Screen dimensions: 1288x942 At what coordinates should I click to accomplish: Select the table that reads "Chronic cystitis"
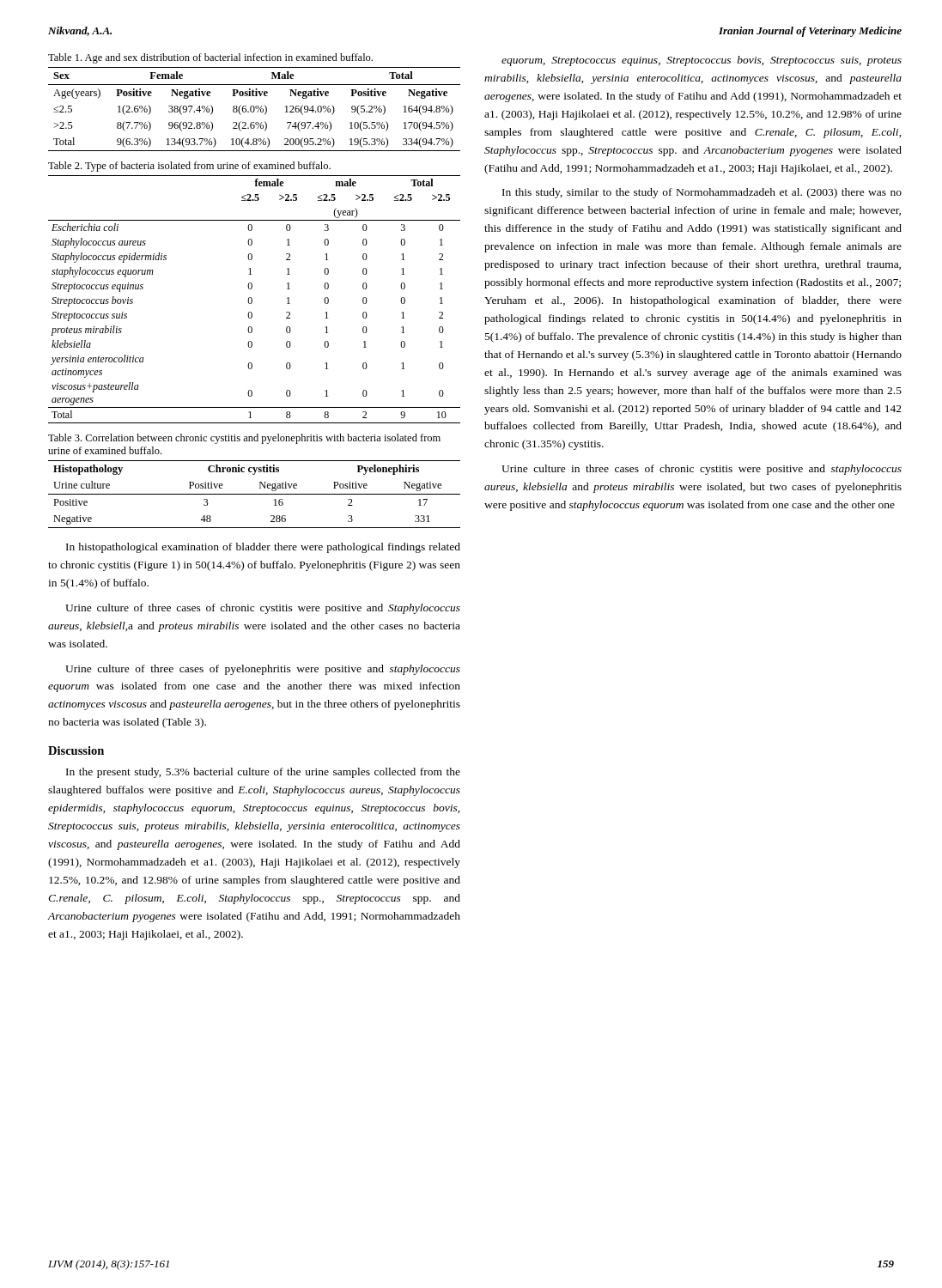[x=254, y=494]
